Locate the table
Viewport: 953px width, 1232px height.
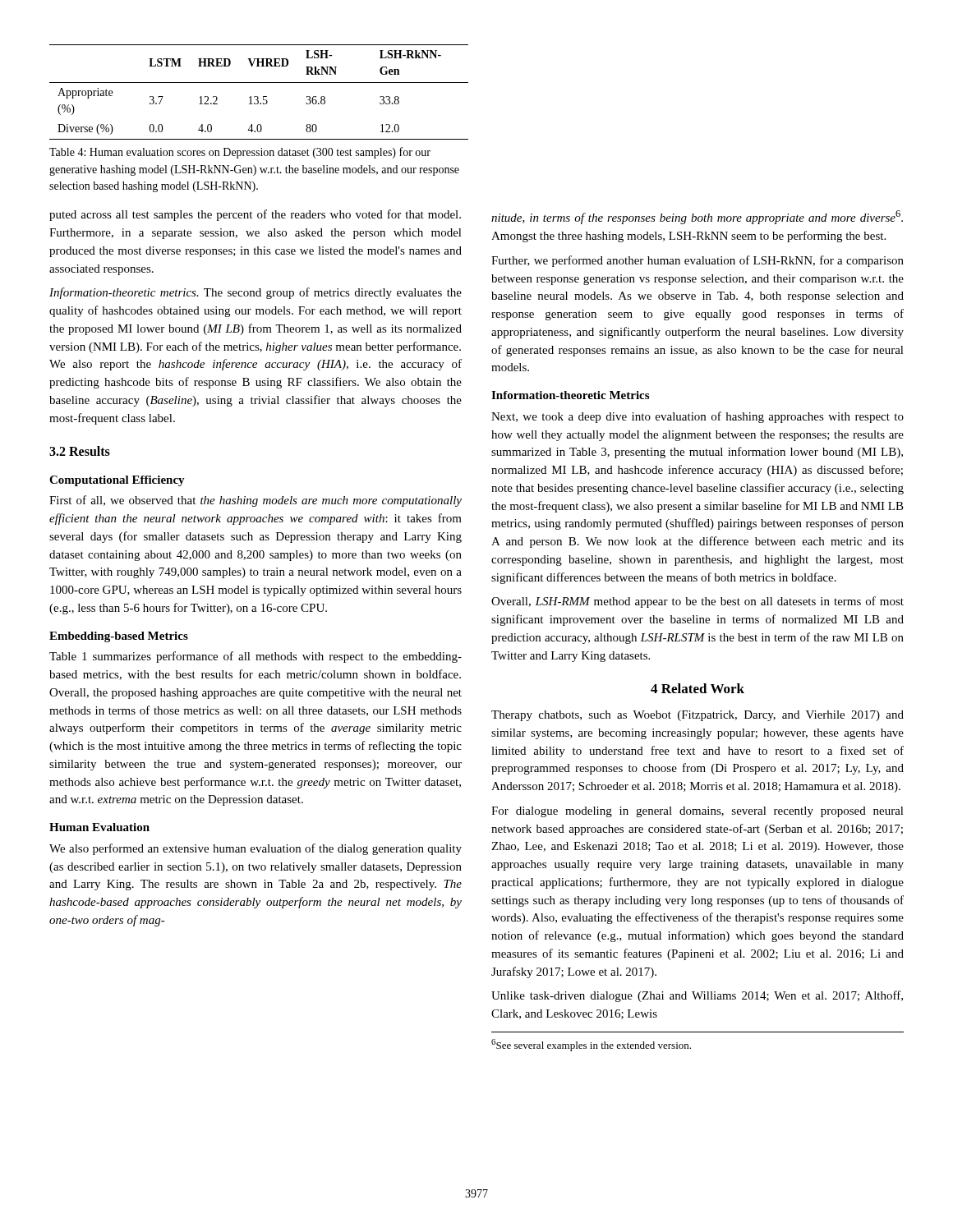(259, 92)
